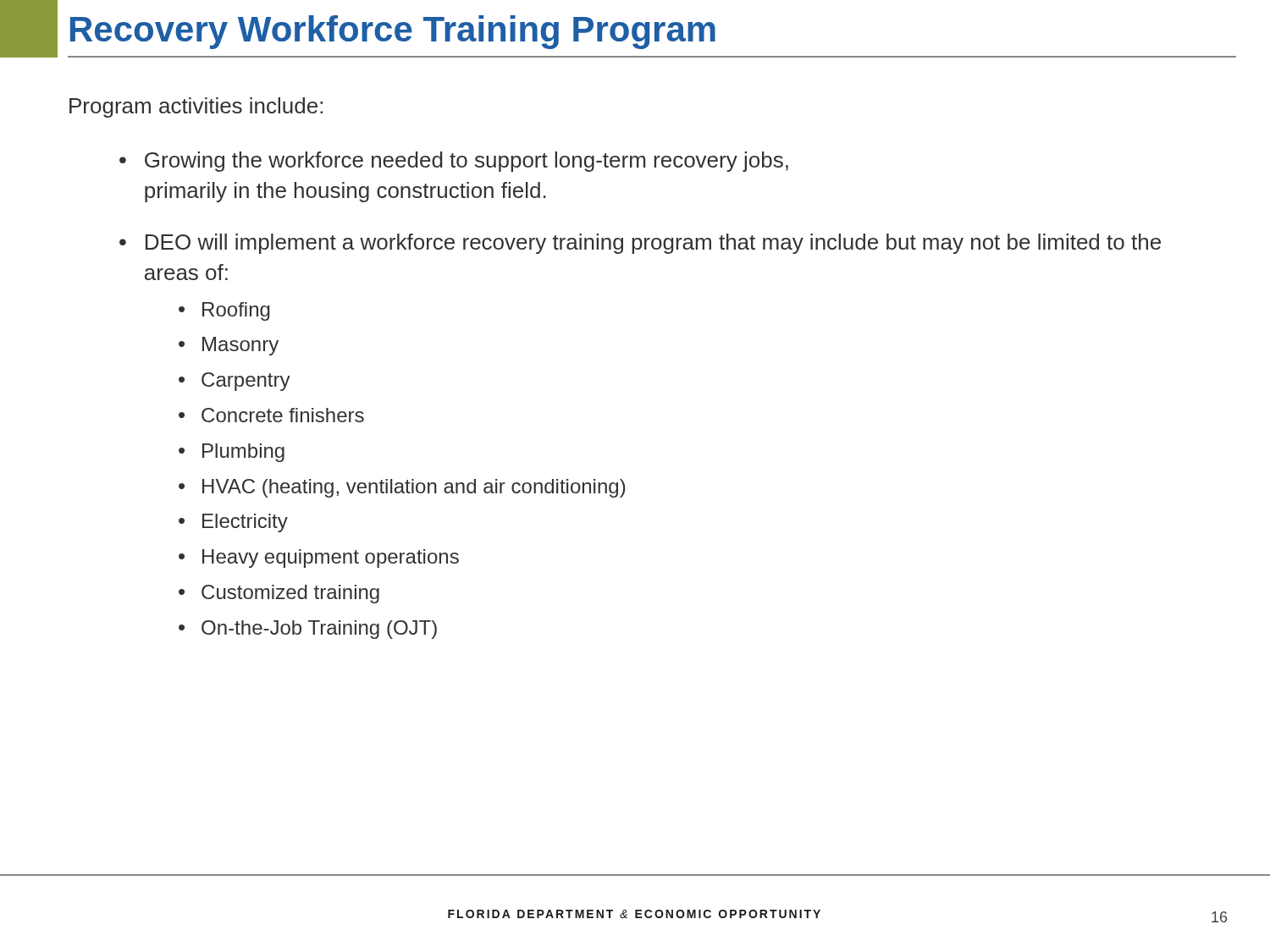
Task: Click where it says "• Masonry"
Action: pyautogui.click(x=228, y=345)
